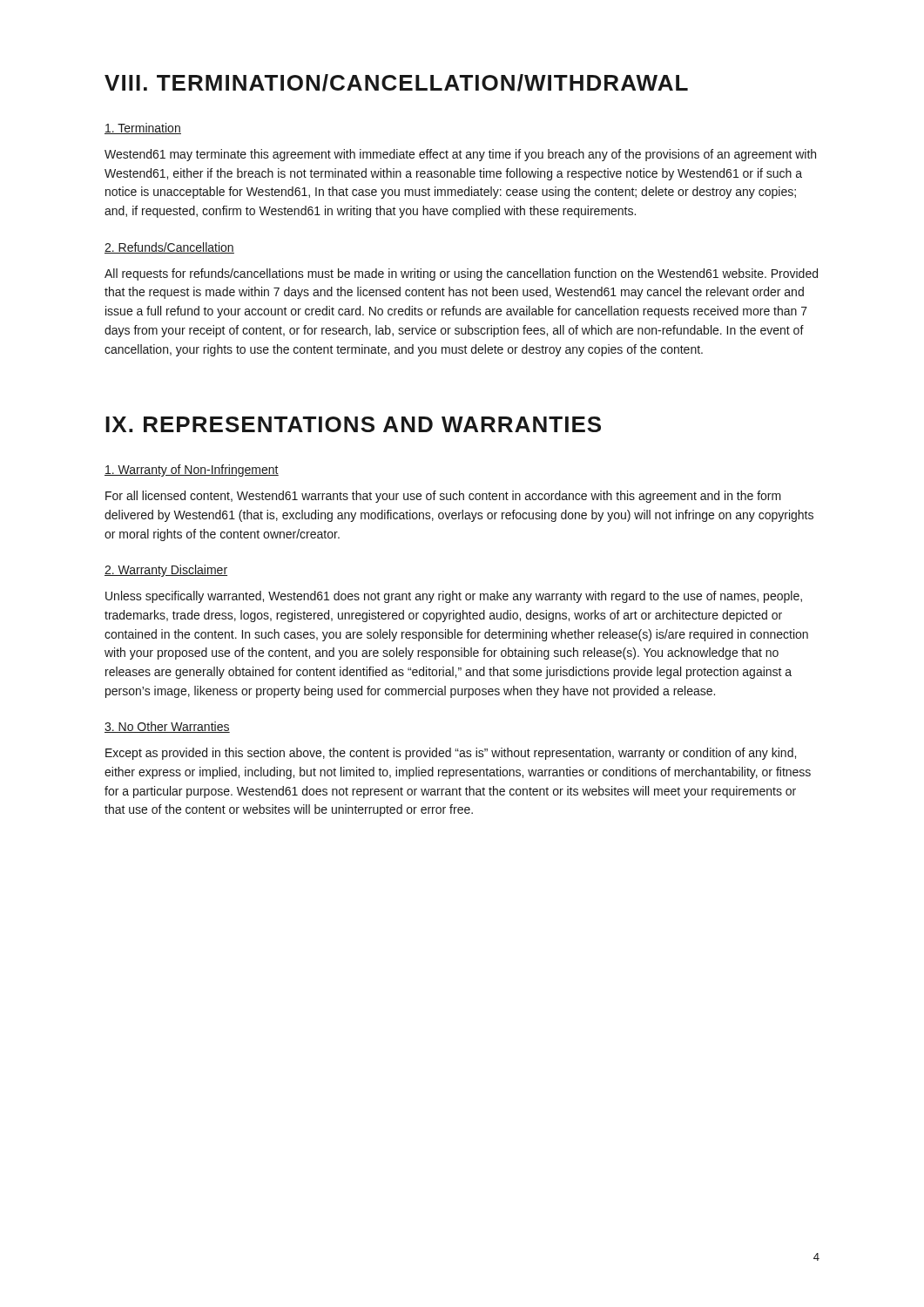Image resolution: width=924 pixels, height=1307 pixels.
Task: Locate the block of text that opens with "All requests for"
Action: click(x=462, y=311)
